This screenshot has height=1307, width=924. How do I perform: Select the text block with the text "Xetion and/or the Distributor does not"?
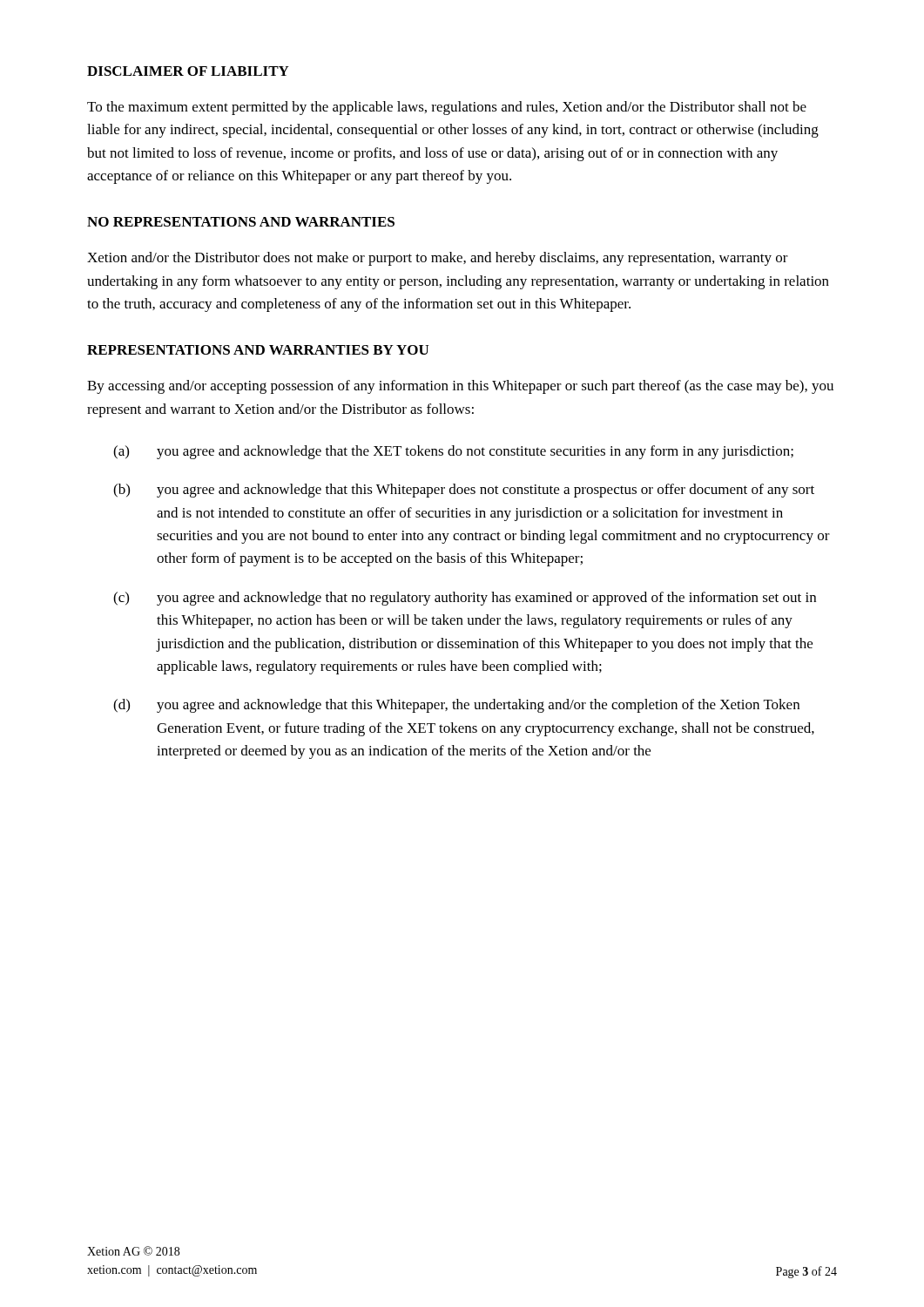point(458,281)
